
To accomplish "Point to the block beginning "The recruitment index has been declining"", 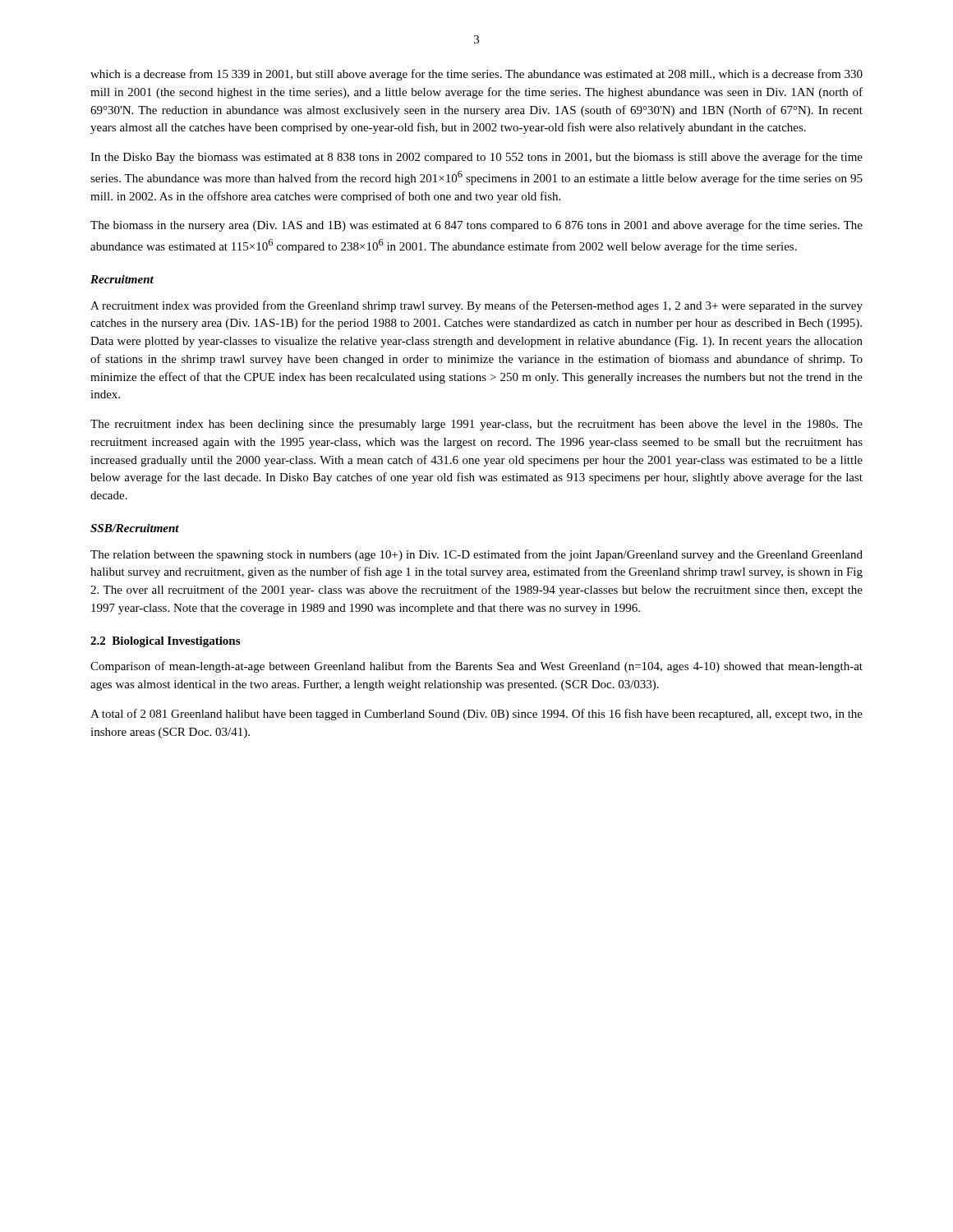I will click(x=476, y=460).
